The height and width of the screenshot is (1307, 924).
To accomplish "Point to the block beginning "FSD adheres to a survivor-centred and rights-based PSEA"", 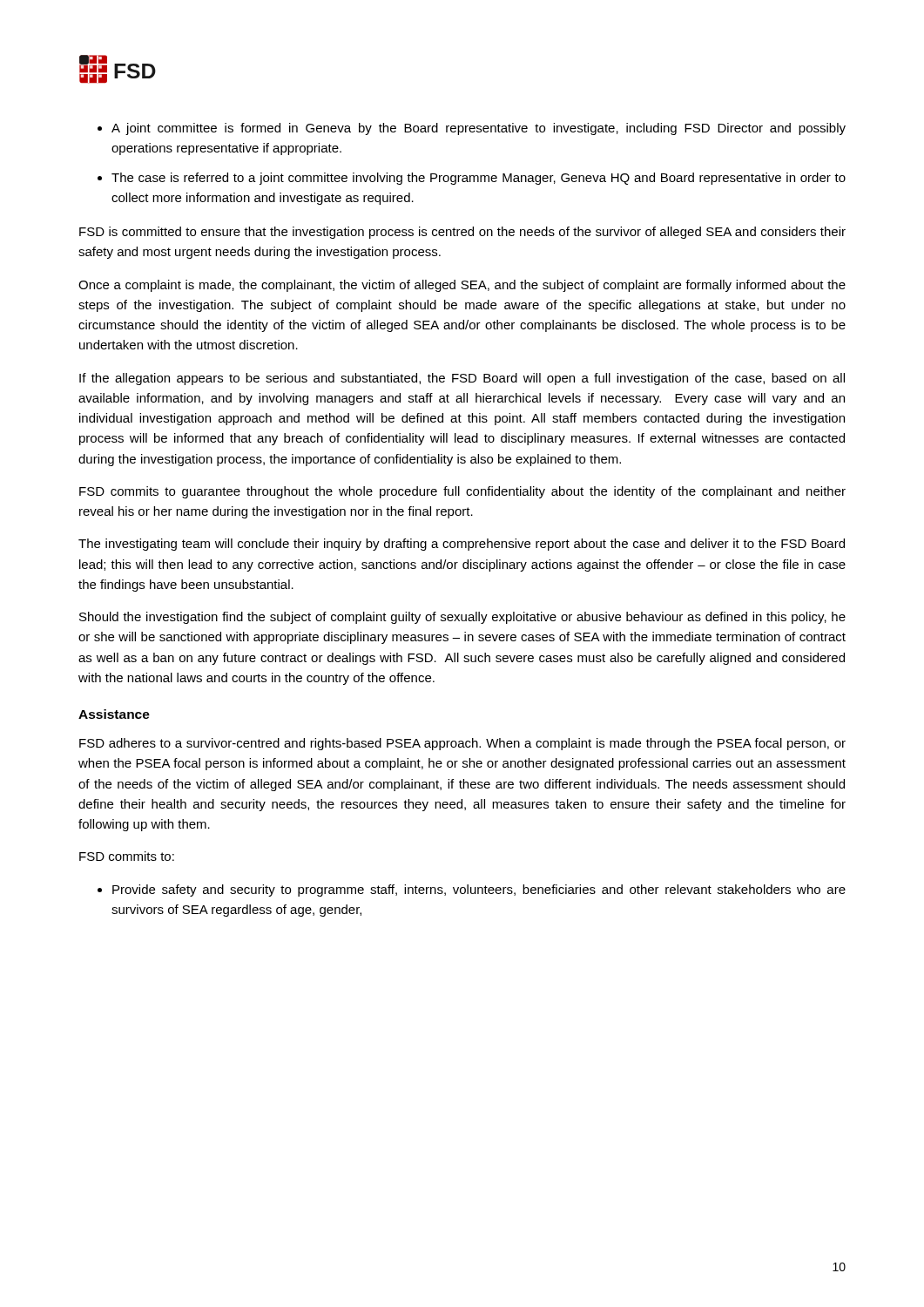I will click(x=462, y=783).
